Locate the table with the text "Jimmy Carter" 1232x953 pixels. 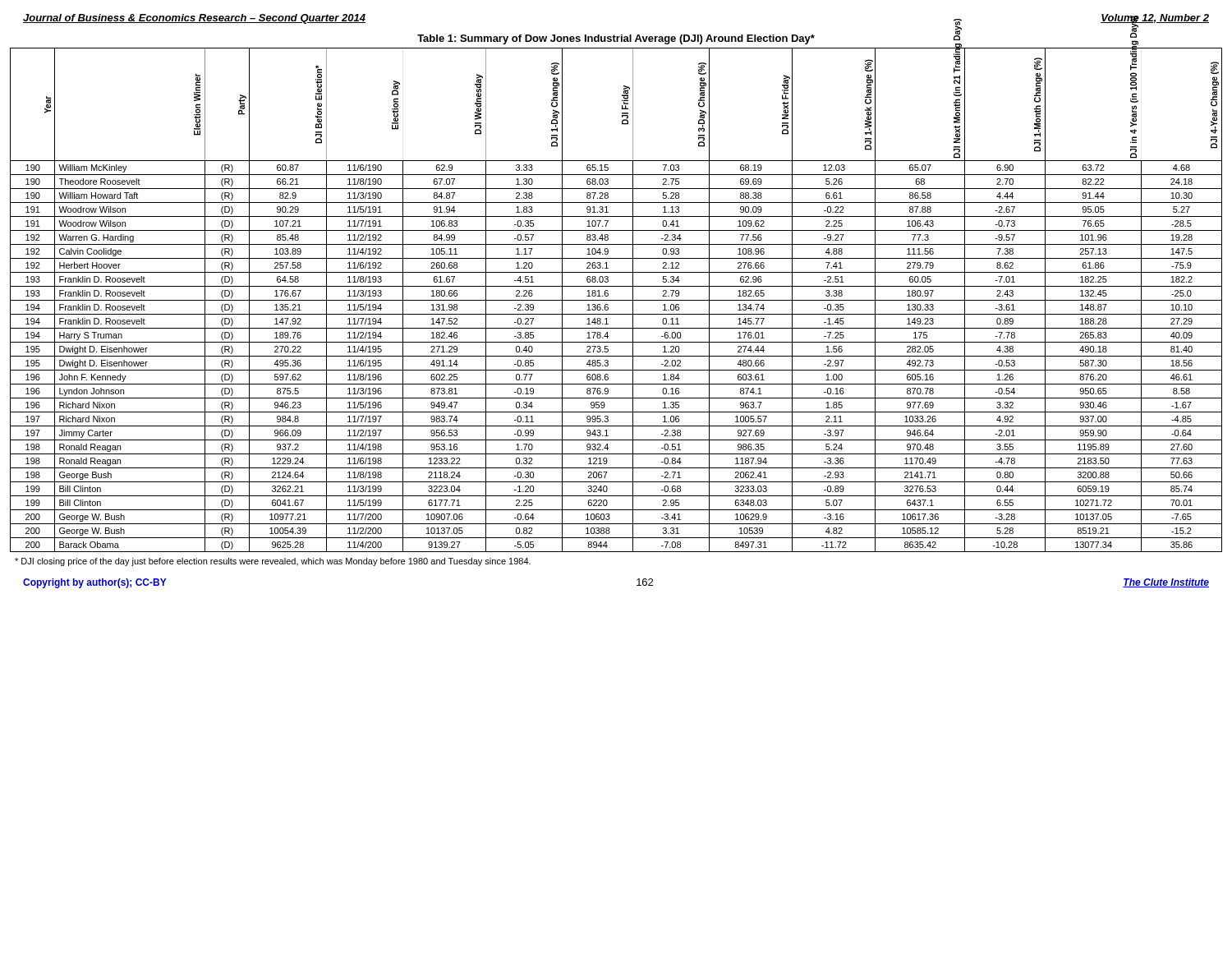tap(616, 300)
